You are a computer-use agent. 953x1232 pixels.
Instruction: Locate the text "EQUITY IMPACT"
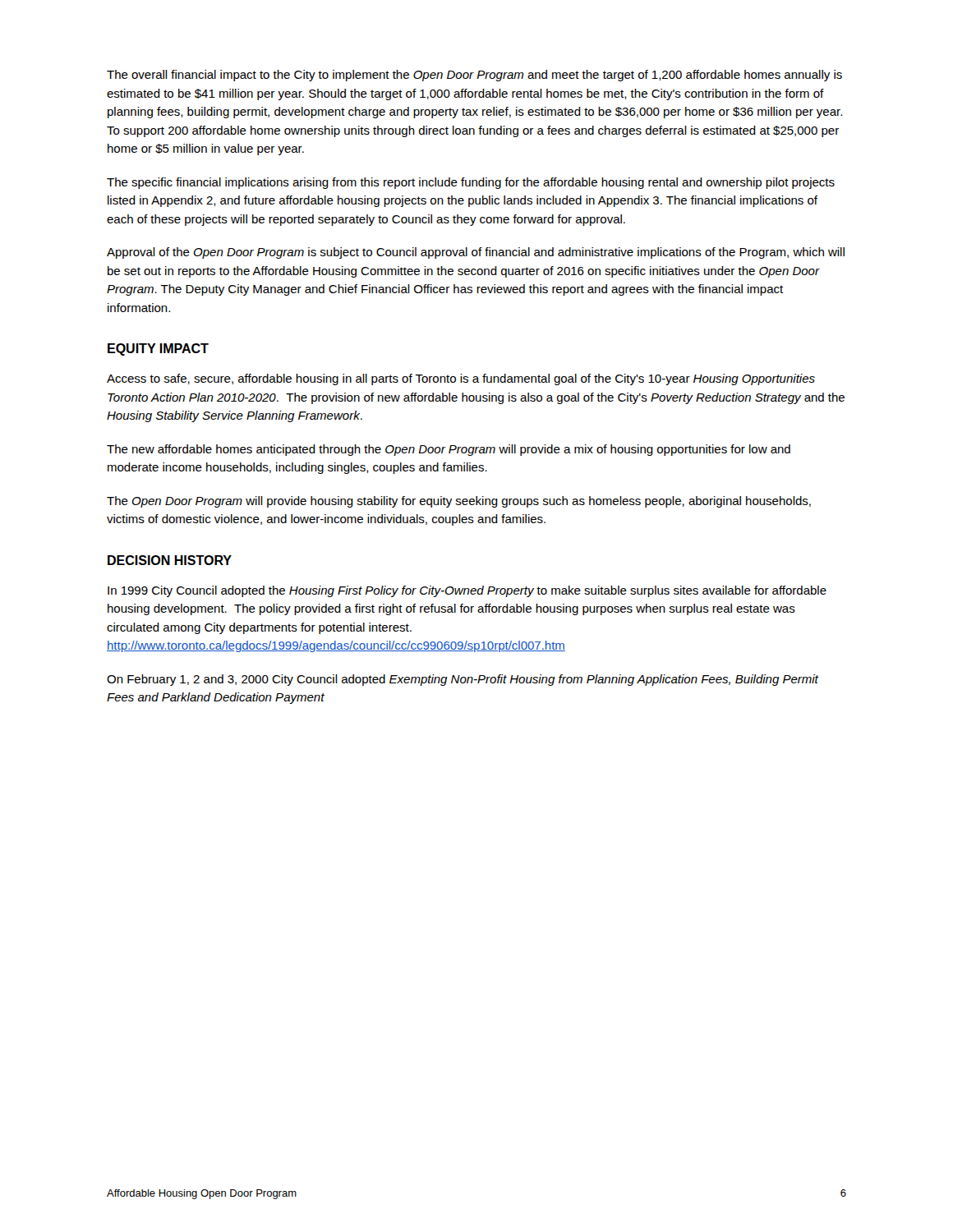coord(158,349)
